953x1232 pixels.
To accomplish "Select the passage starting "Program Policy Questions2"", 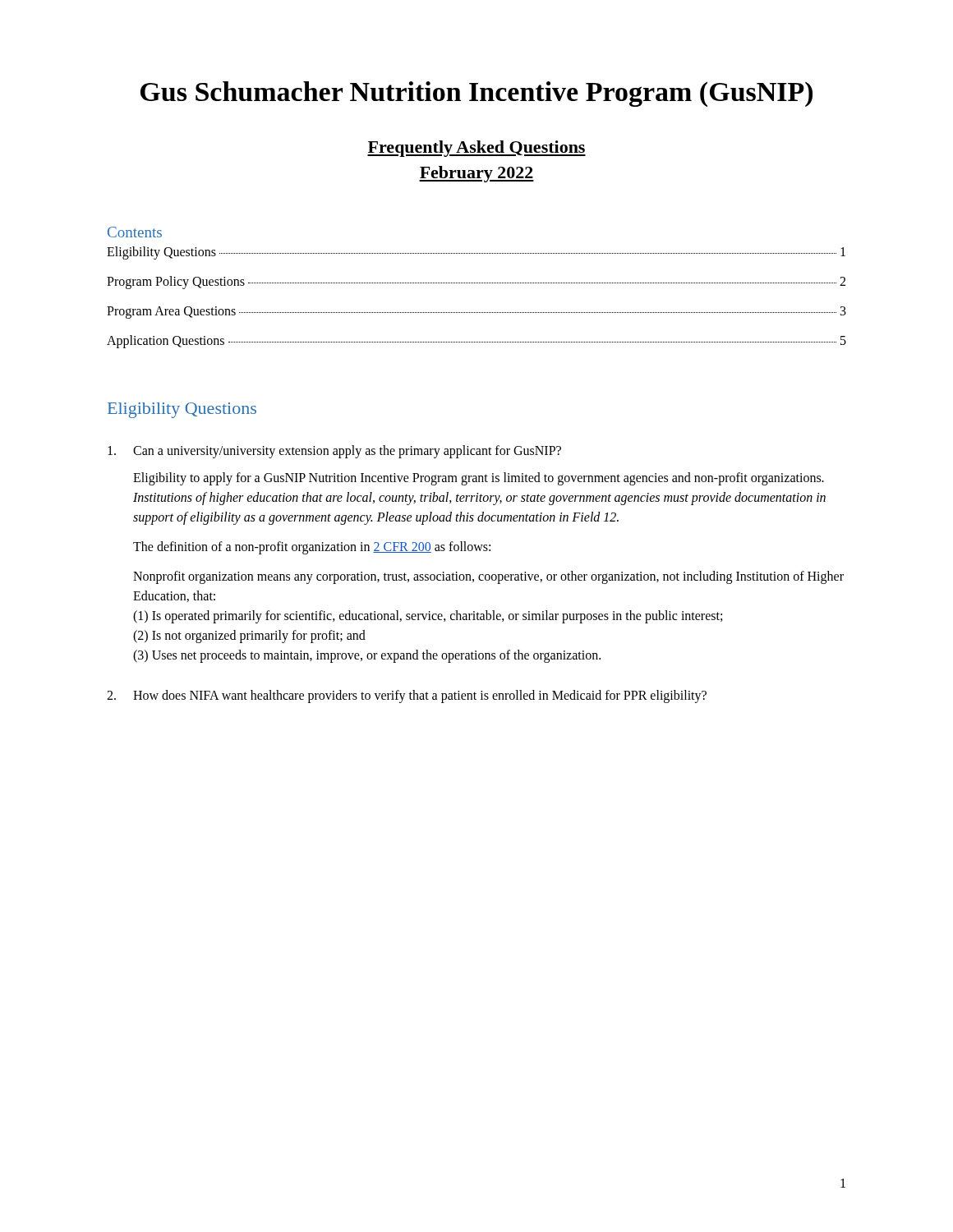I will click(476, 282).
